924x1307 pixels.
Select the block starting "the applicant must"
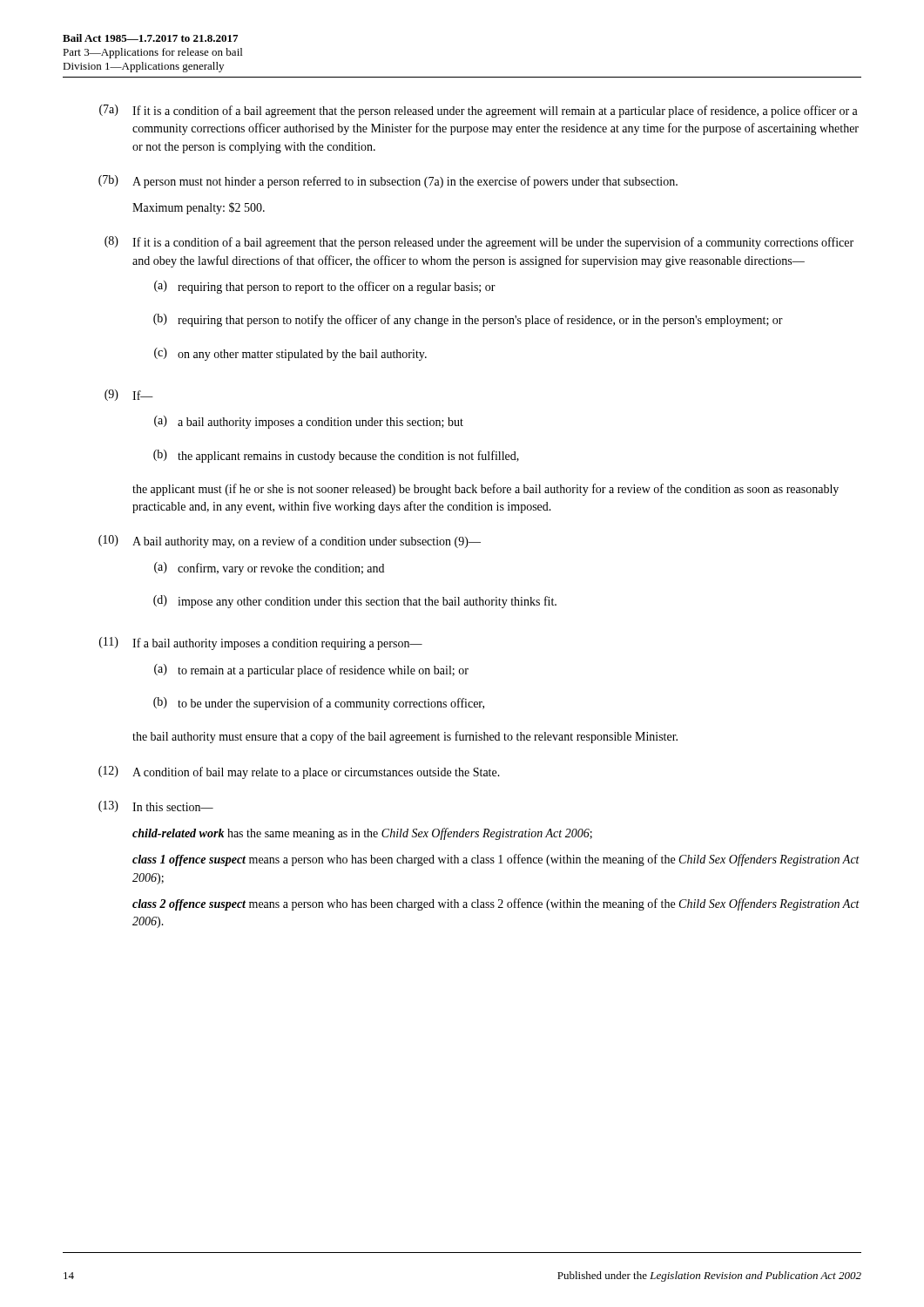(497, 499)
